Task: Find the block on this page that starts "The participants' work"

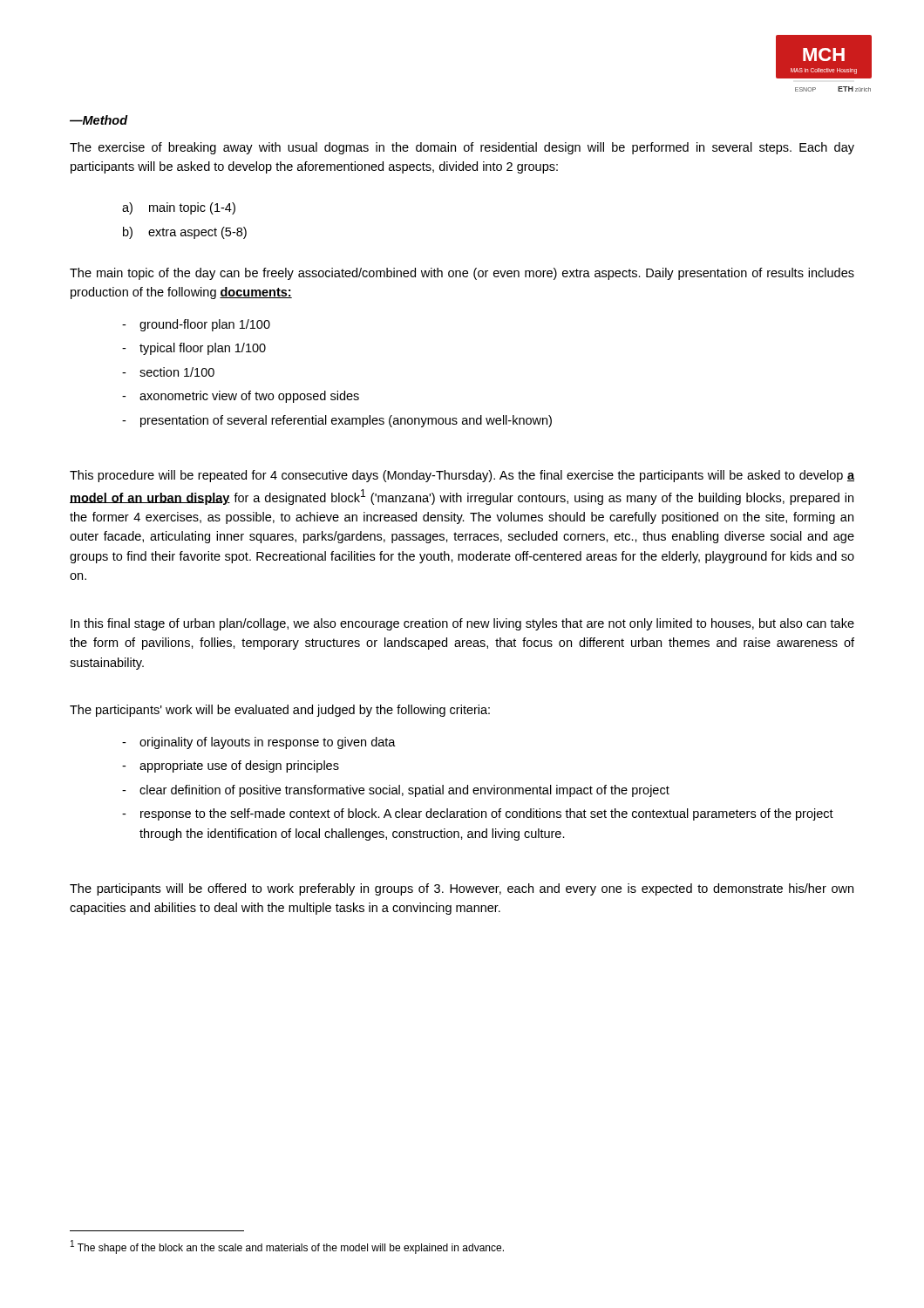Action: [462, 710]
